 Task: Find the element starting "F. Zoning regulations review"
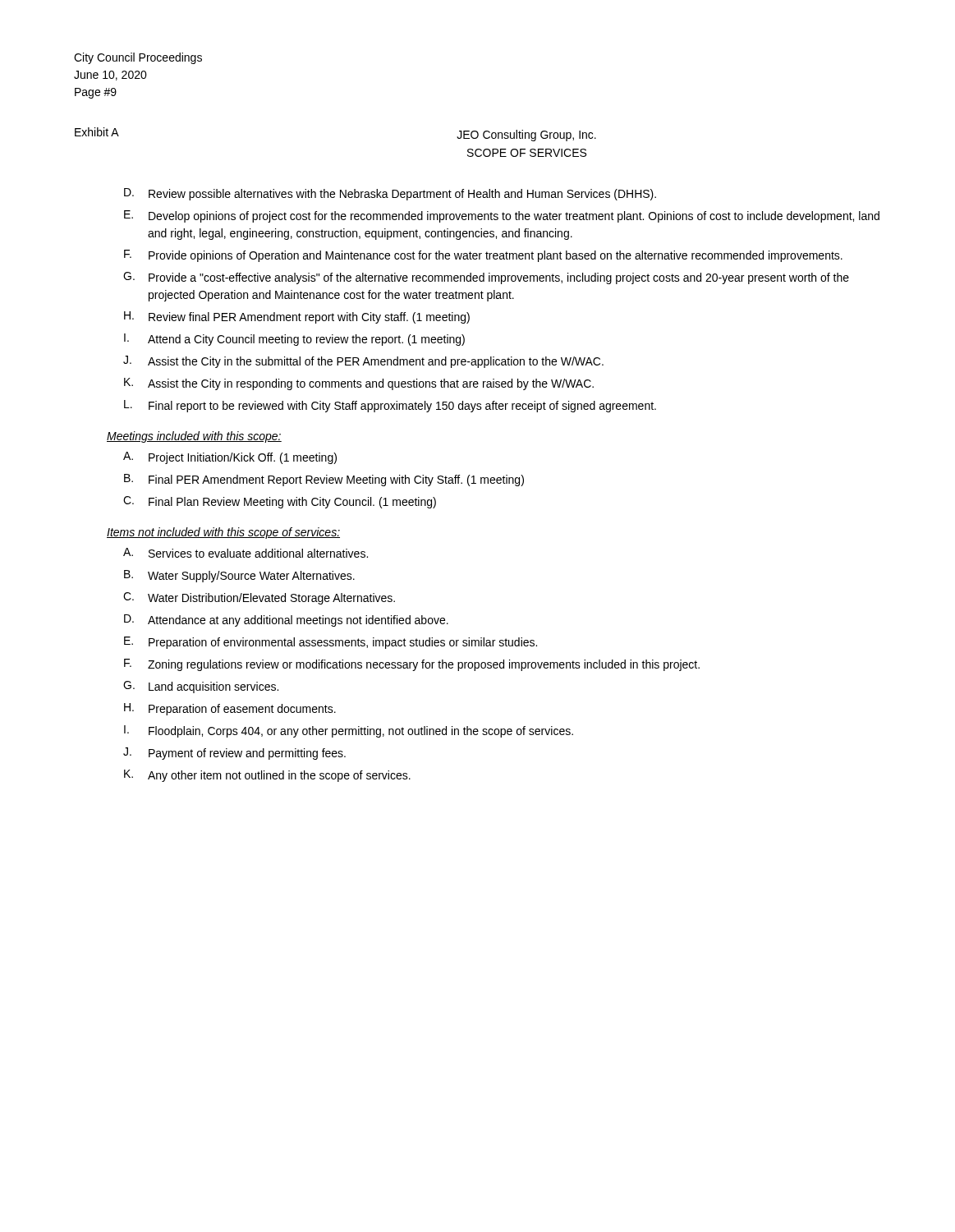click(502, 665)
